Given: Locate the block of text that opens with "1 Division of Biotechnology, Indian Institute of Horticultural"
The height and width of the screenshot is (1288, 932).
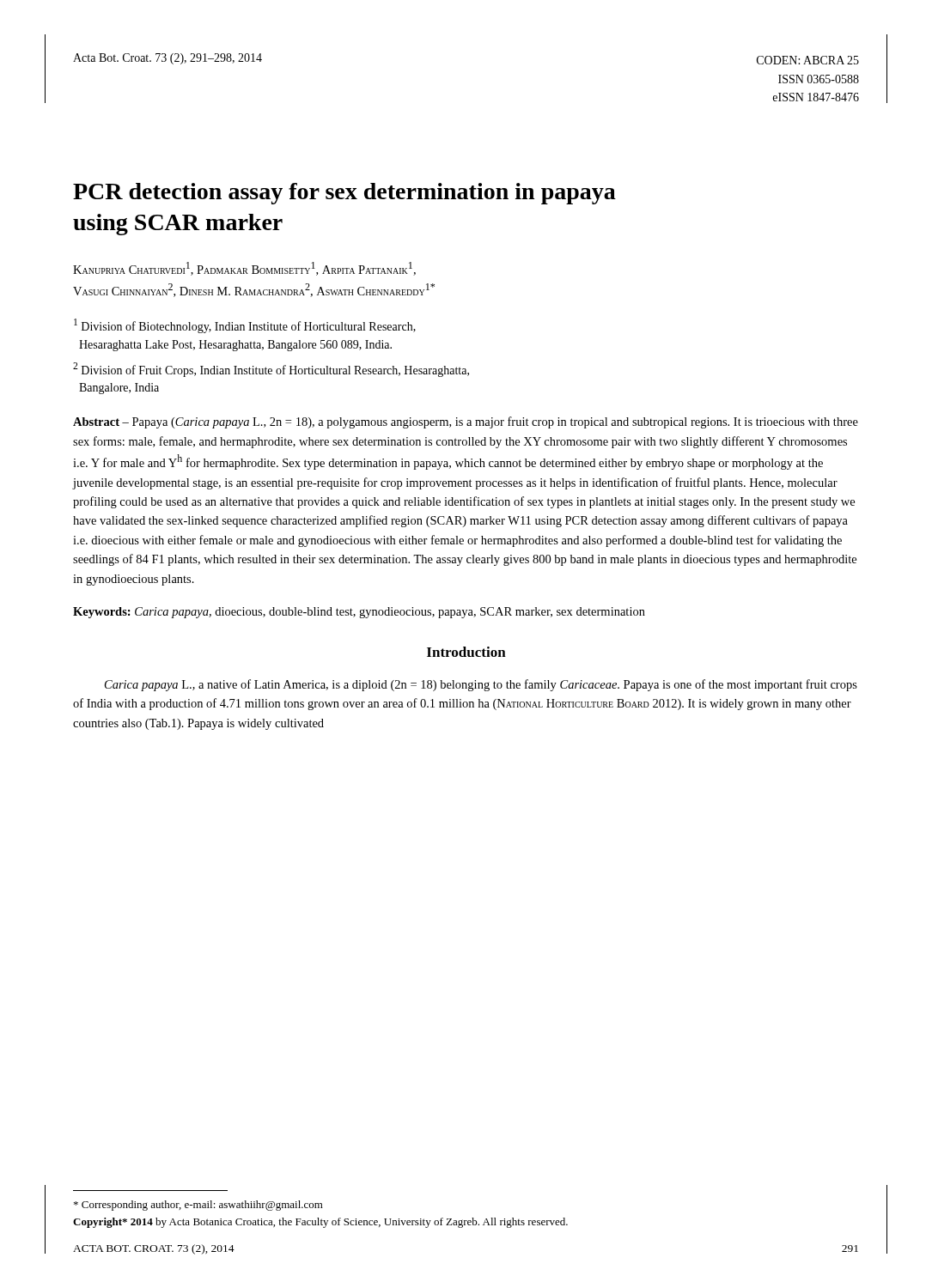Looking at the screenshot, I should point(245,326).
